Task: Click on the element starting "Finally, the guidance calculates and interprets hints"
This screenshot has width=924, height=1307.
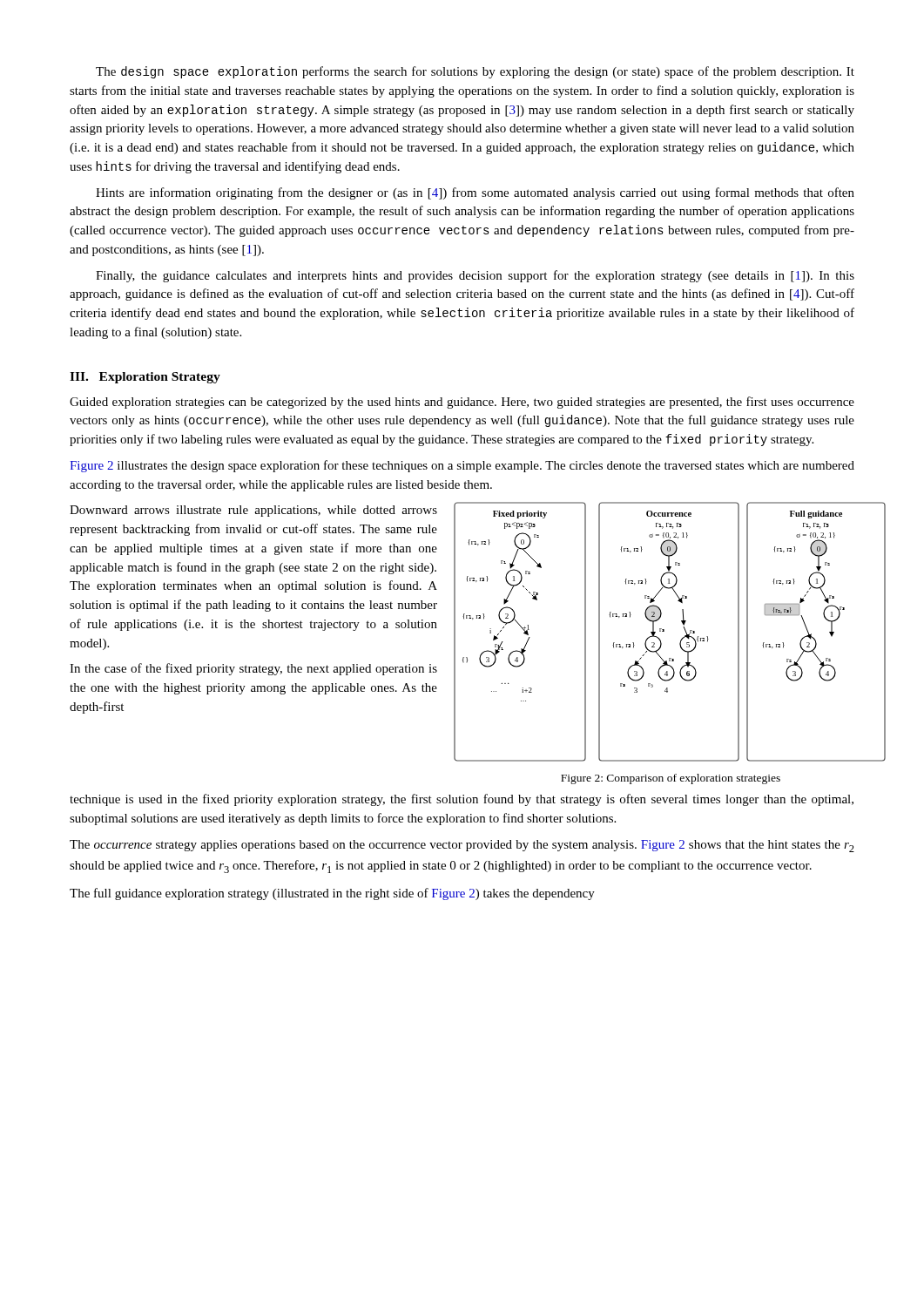Action: pos(462,304)
